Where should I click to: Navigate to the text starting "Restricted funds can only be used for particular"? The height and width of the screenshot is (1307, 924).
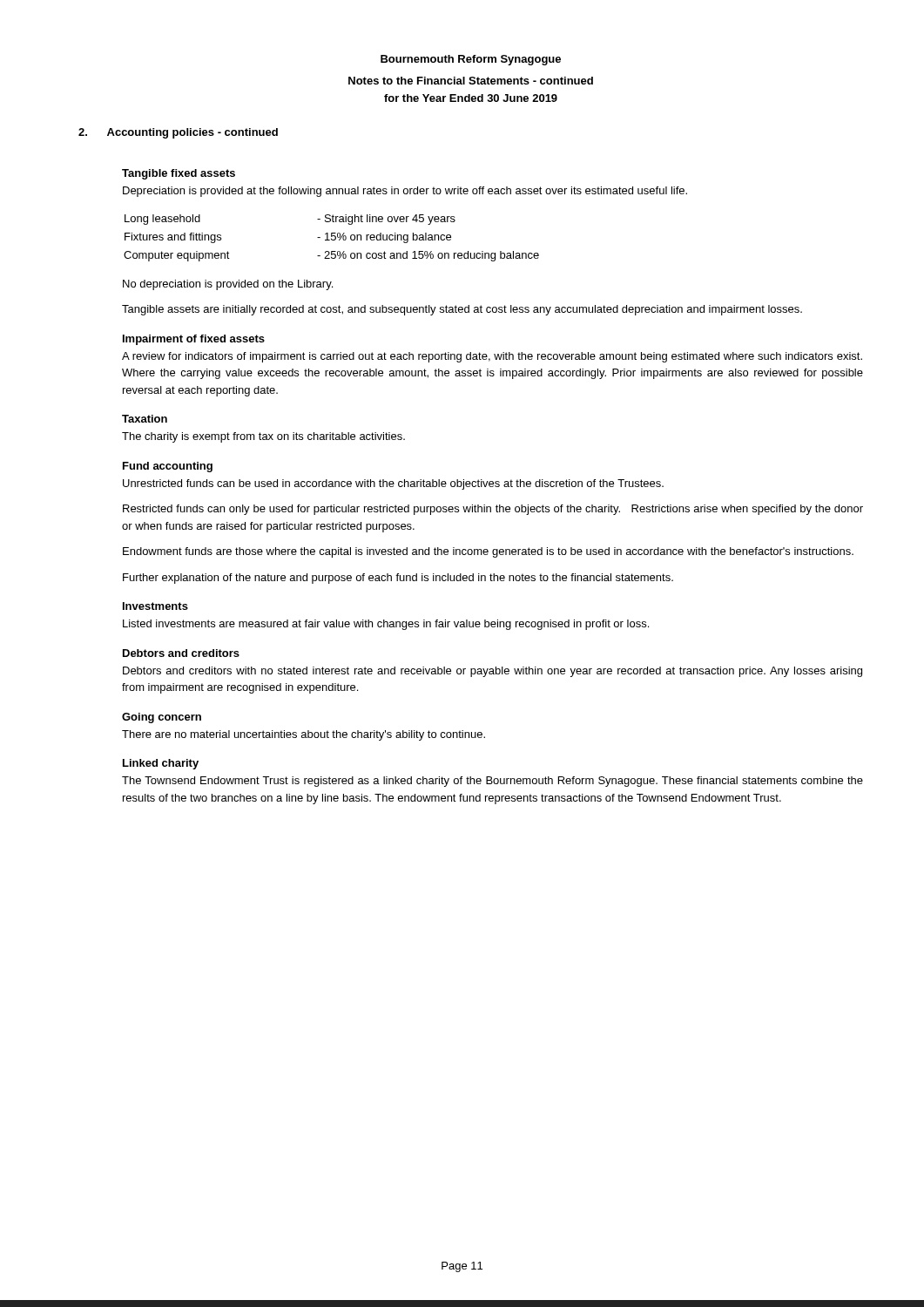(x=492, y=517)
